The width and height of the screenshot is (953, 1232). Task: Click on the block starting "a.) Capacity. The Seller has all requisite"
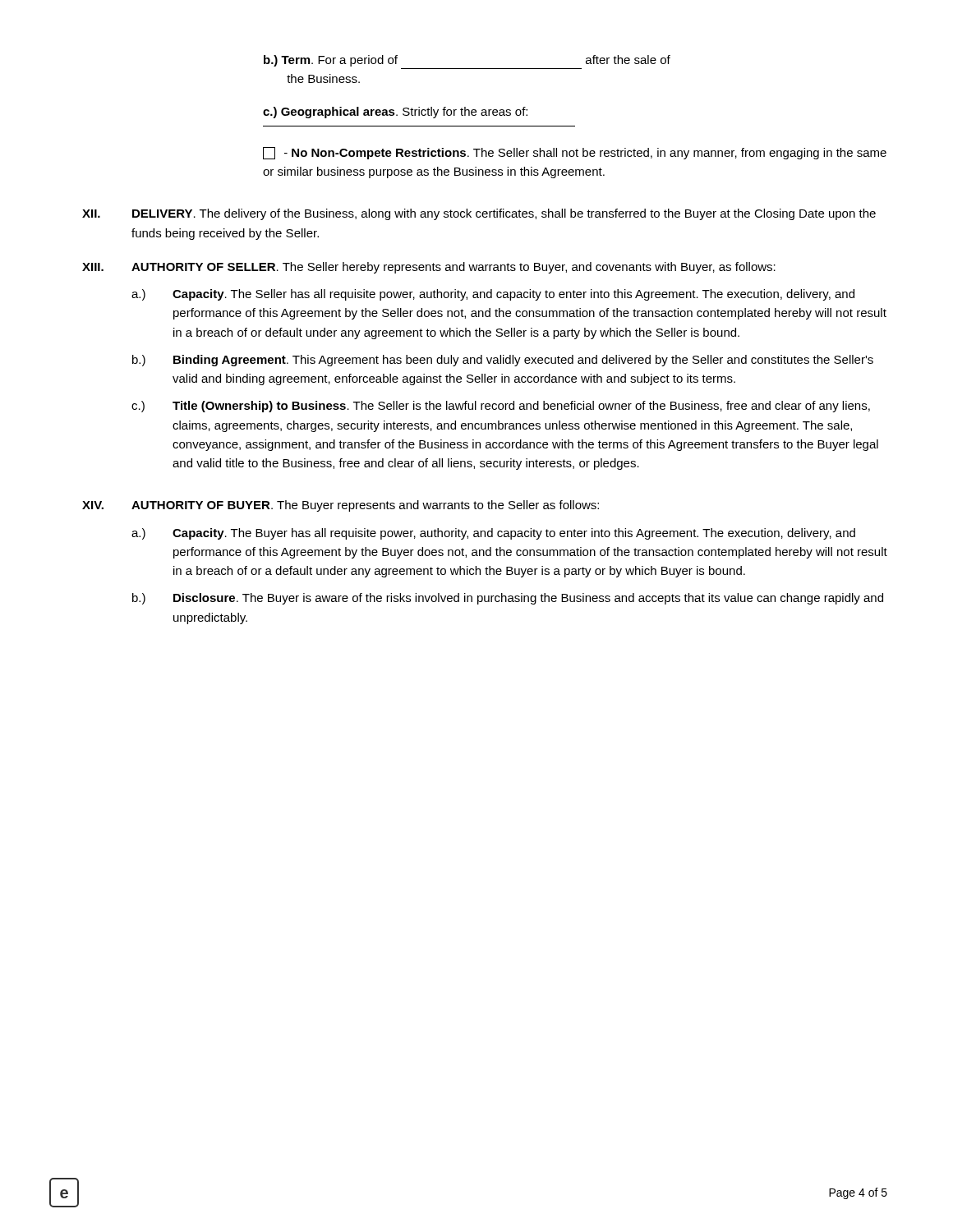click(509, 313)
